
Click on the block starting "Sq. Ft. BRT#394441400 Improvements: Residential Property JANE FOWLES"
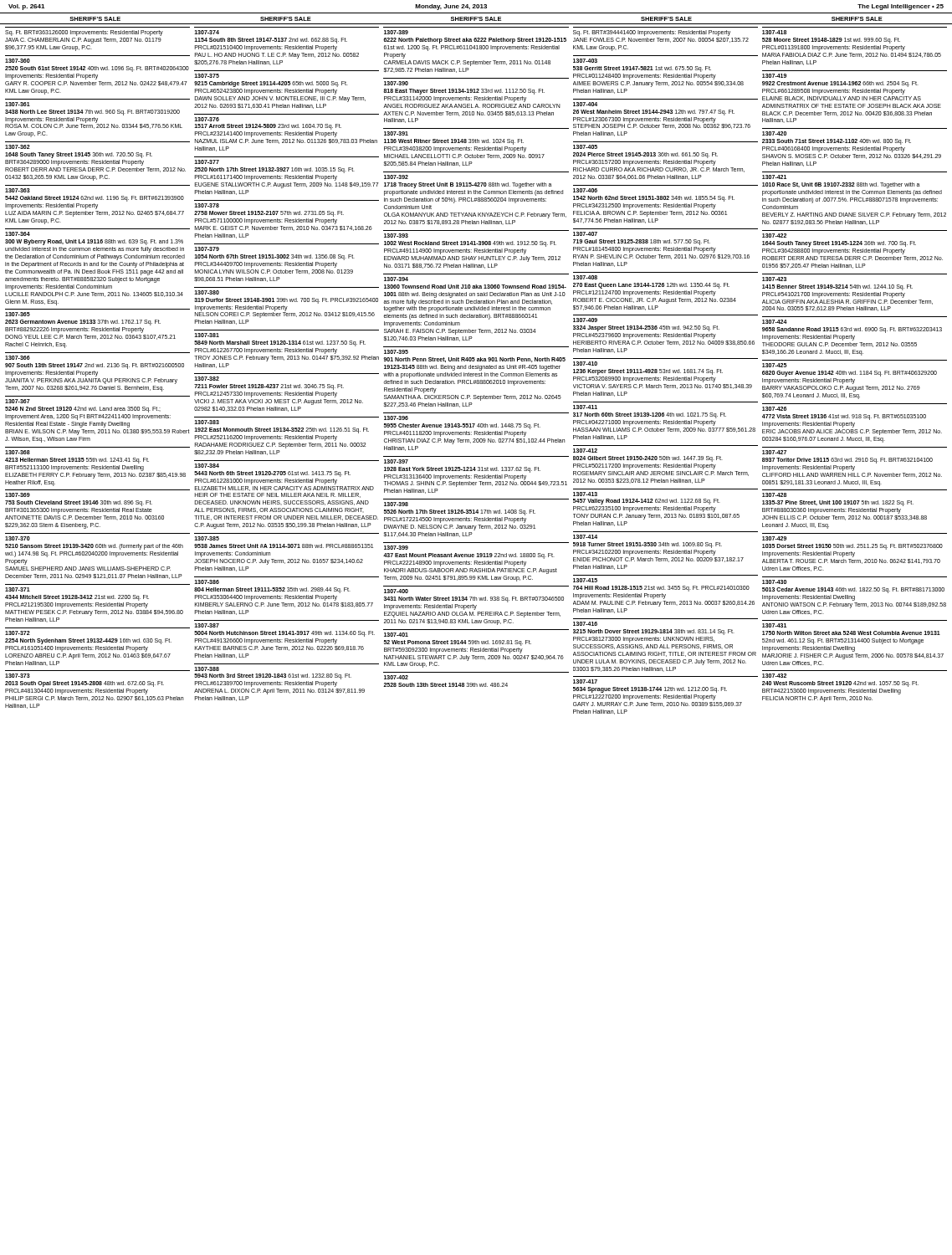click(x=665, y=372)
